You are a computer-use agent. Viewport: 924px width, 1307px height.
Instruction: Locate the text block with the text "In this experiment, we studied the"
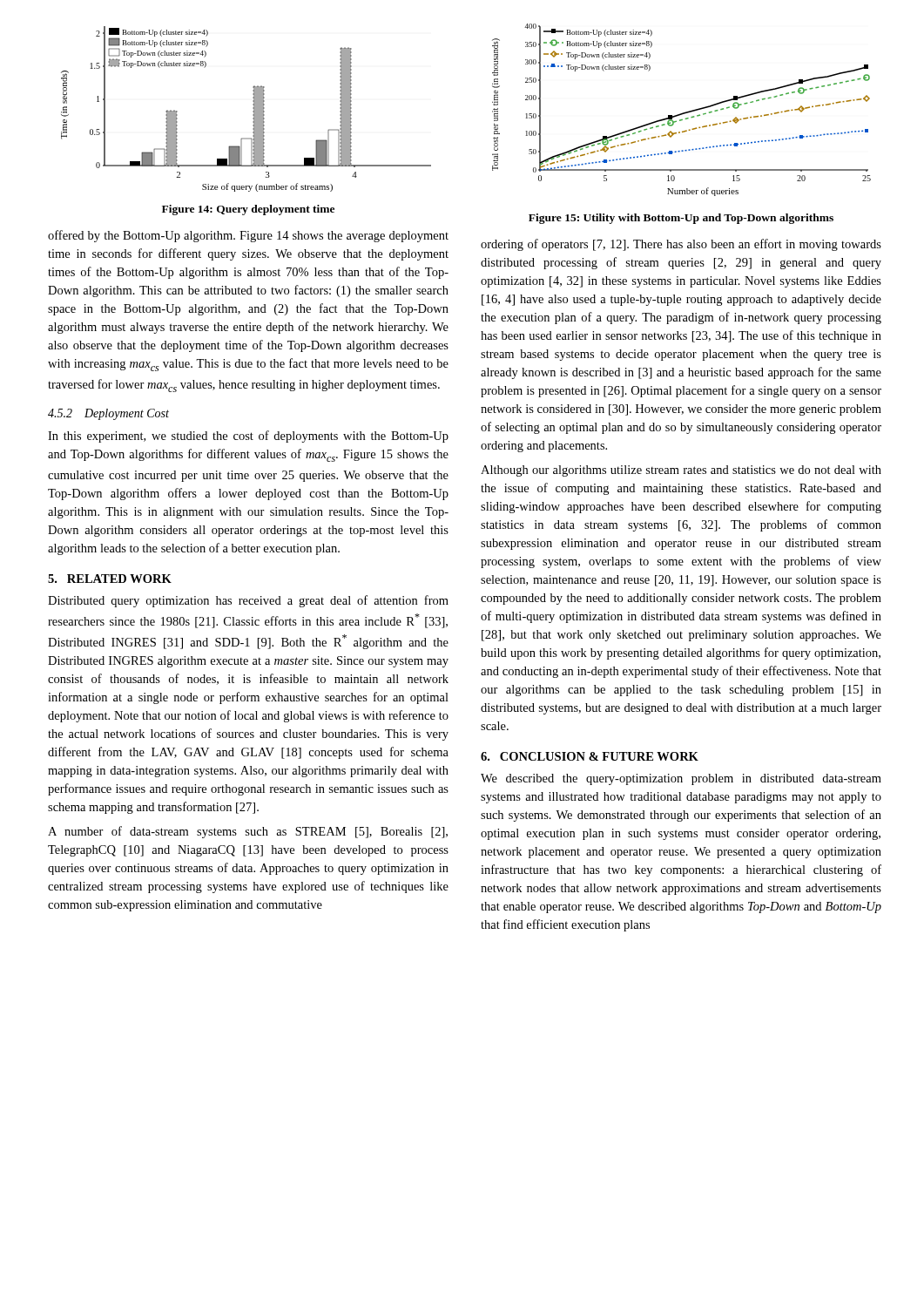(x=248, y=492)
